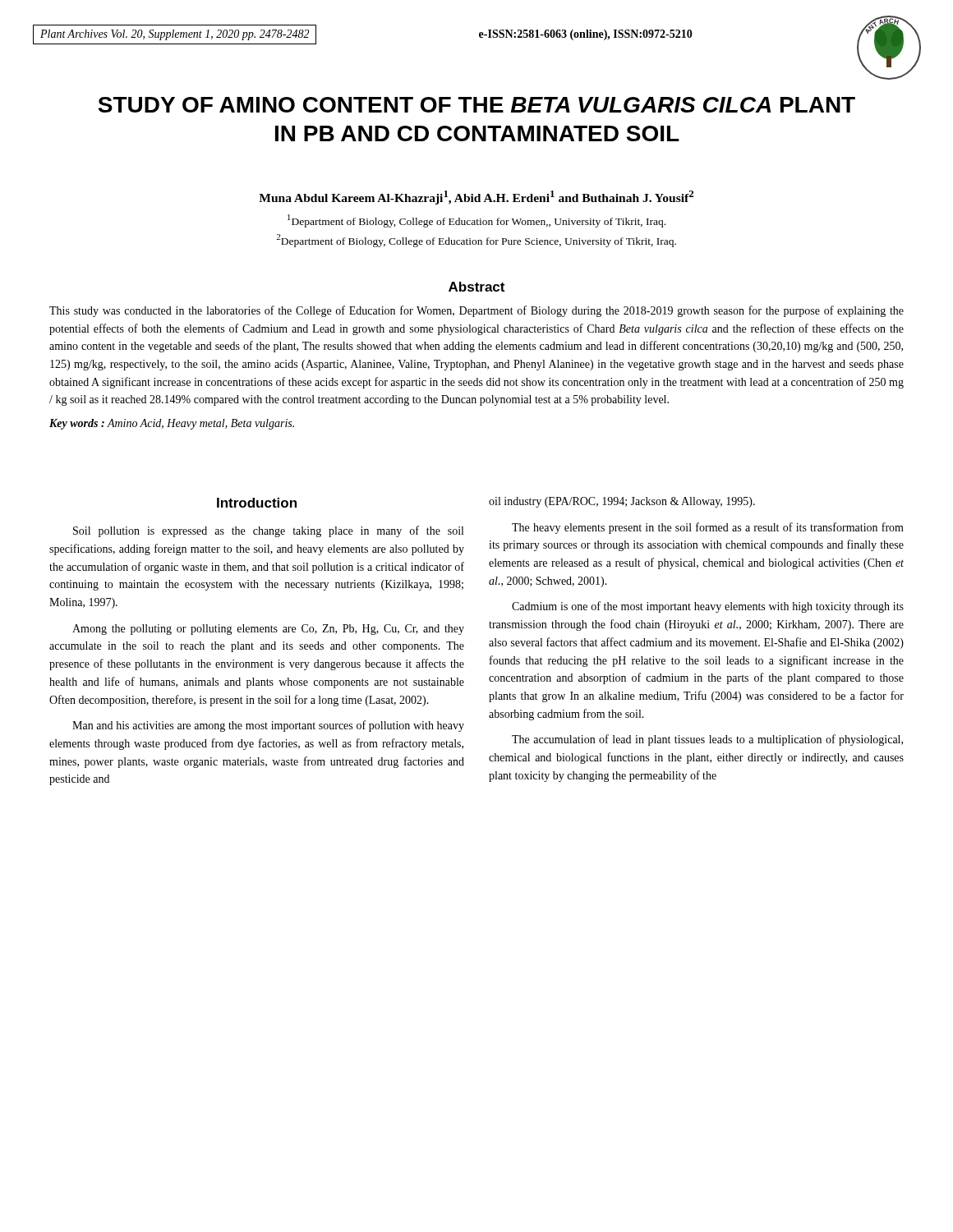Select the passage starting "Muna Abdul Kareem Al-Khazraji1, Abid"

[476, 218]
